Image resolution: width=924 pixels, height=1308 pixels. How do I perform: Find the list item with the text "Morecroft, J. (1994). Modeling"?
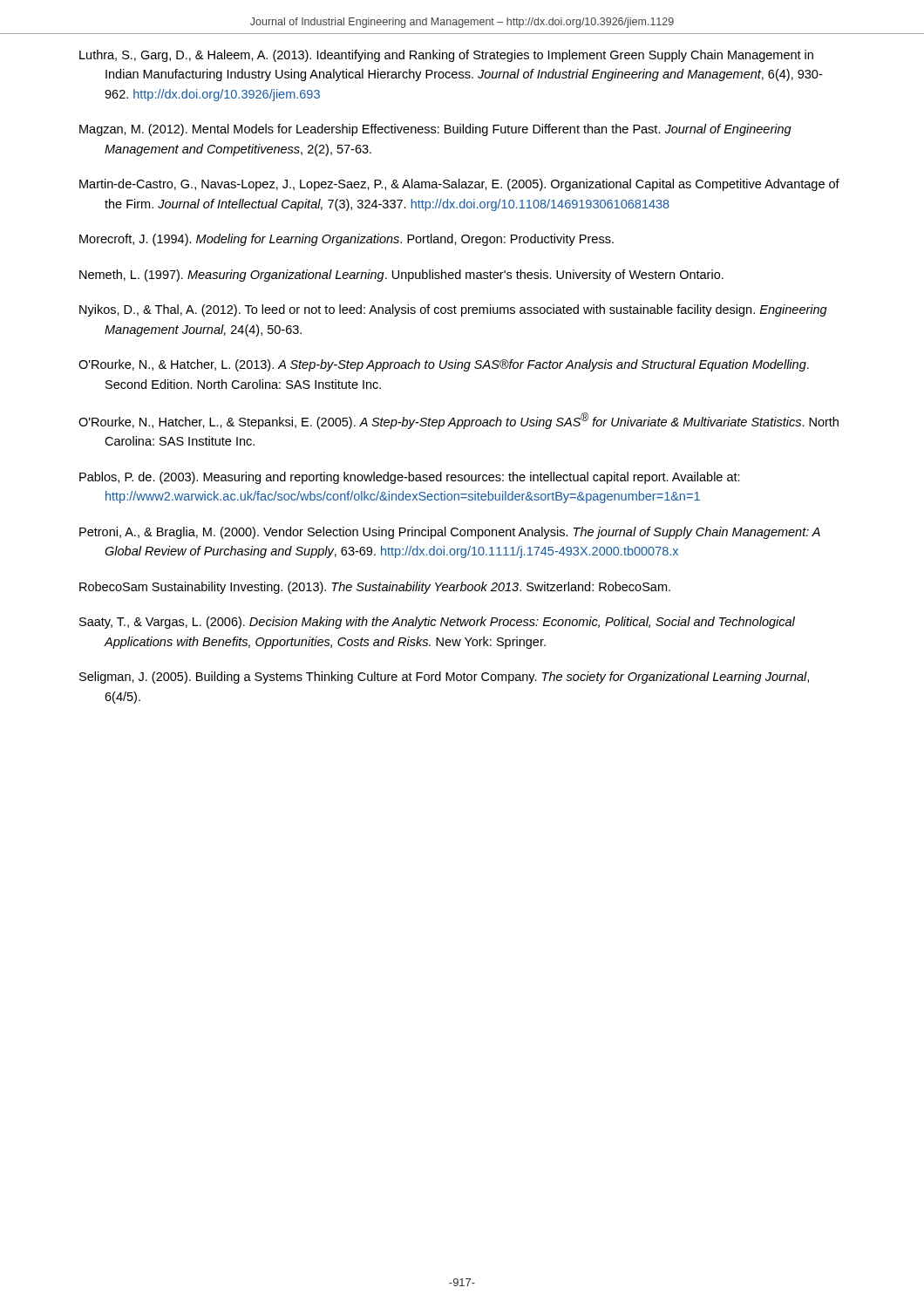point(346,239)
